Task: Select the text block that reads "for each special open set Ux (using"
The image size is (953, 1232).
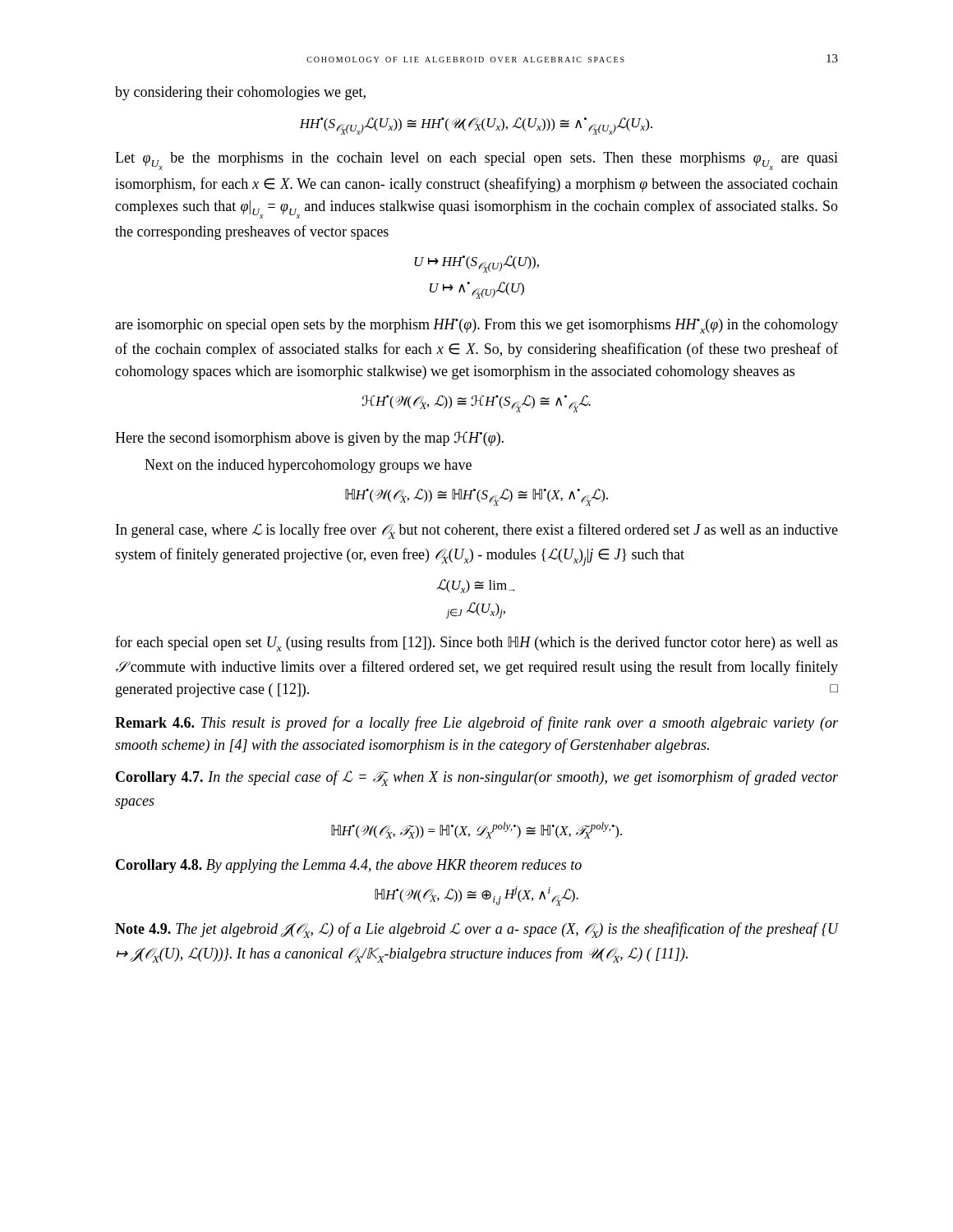Action: (x=476, y=666)
